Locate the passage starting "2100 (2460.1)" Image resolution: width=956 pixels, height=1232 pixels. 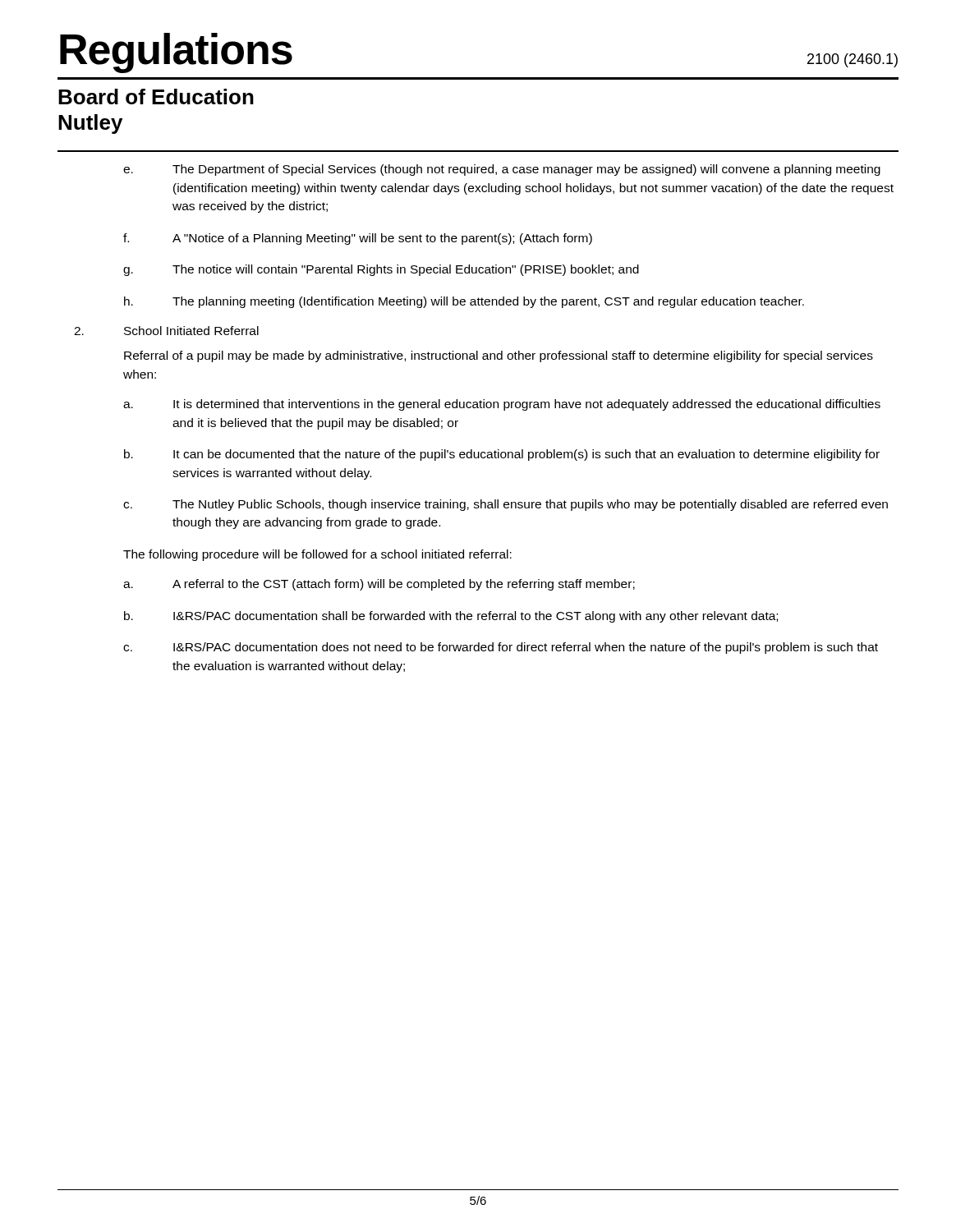pos(853,59)
